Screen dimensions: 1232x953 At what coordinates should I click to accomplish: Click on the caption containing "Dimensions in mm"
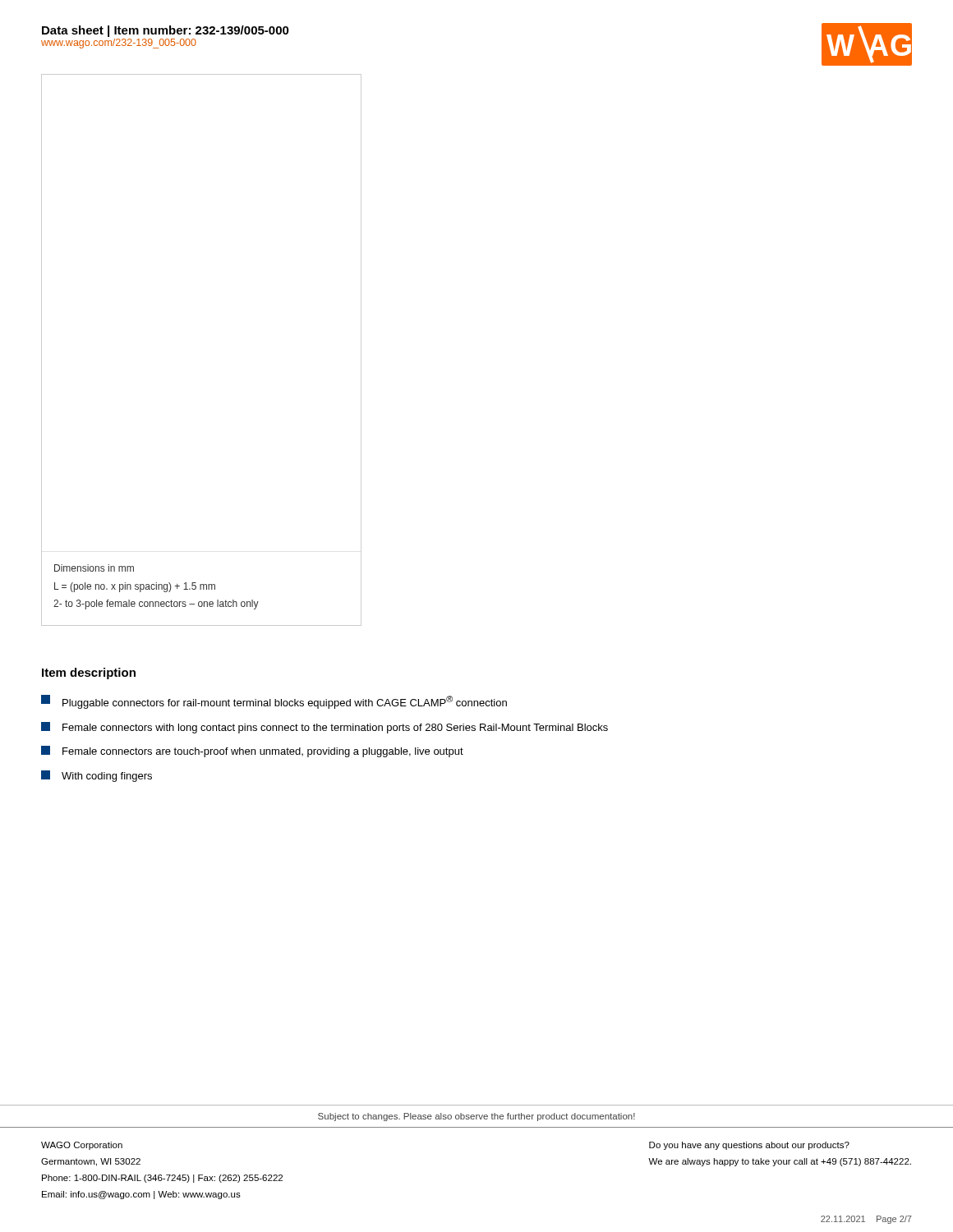pyautogui.click(x=94, y=568)
